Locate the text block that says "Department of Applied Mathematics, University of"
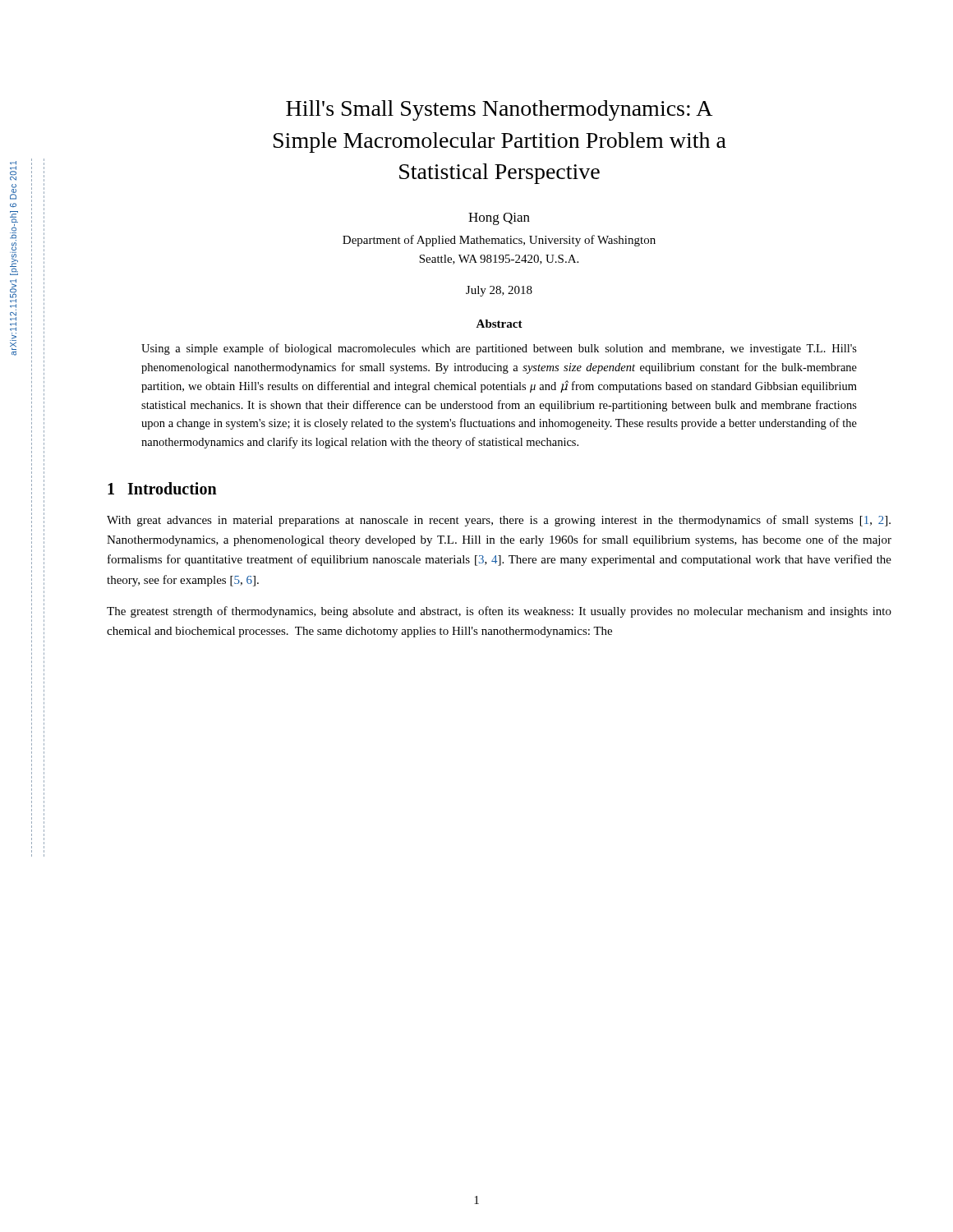 point(499,249)
